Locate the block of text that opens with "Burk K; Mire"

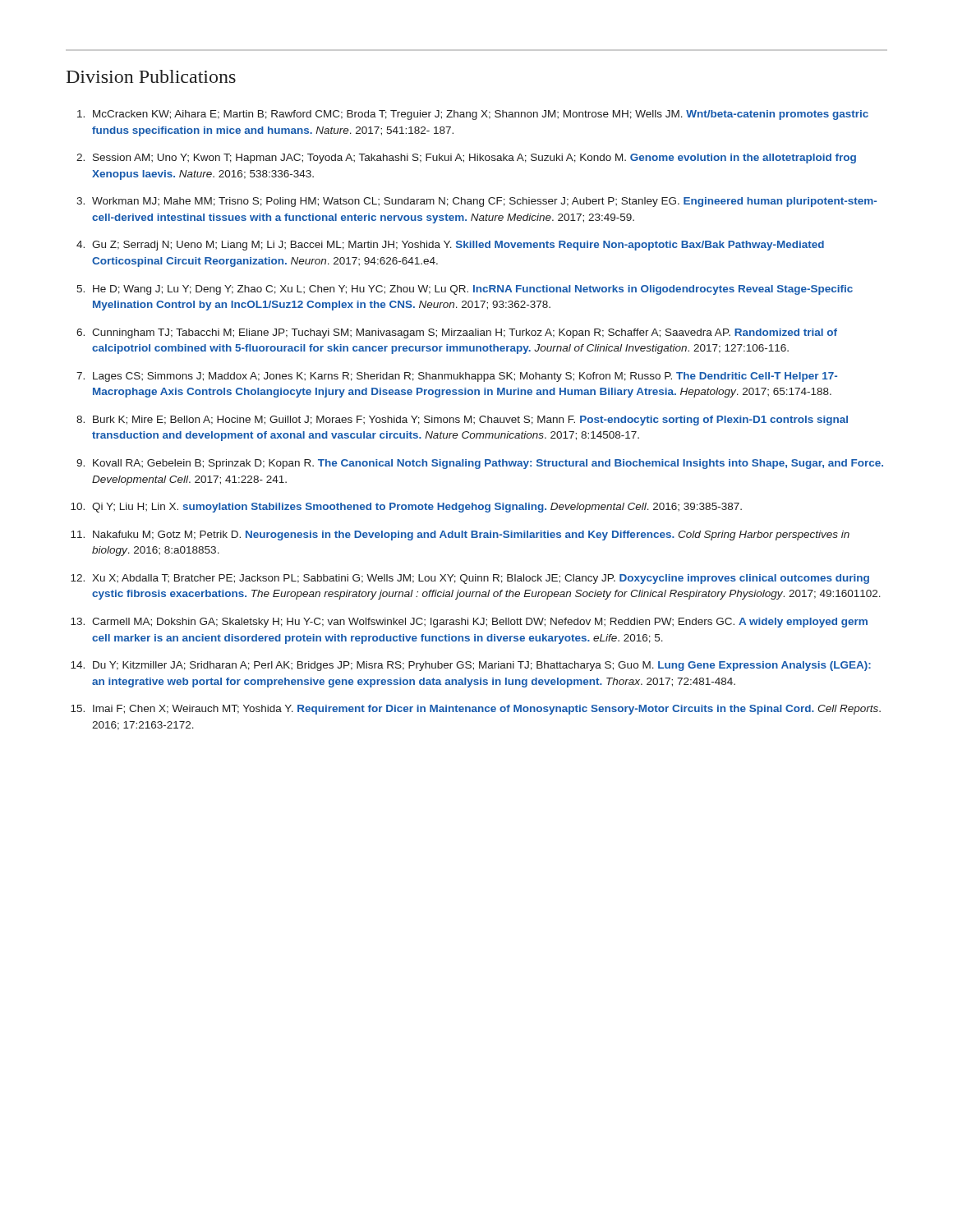(488, 427)
